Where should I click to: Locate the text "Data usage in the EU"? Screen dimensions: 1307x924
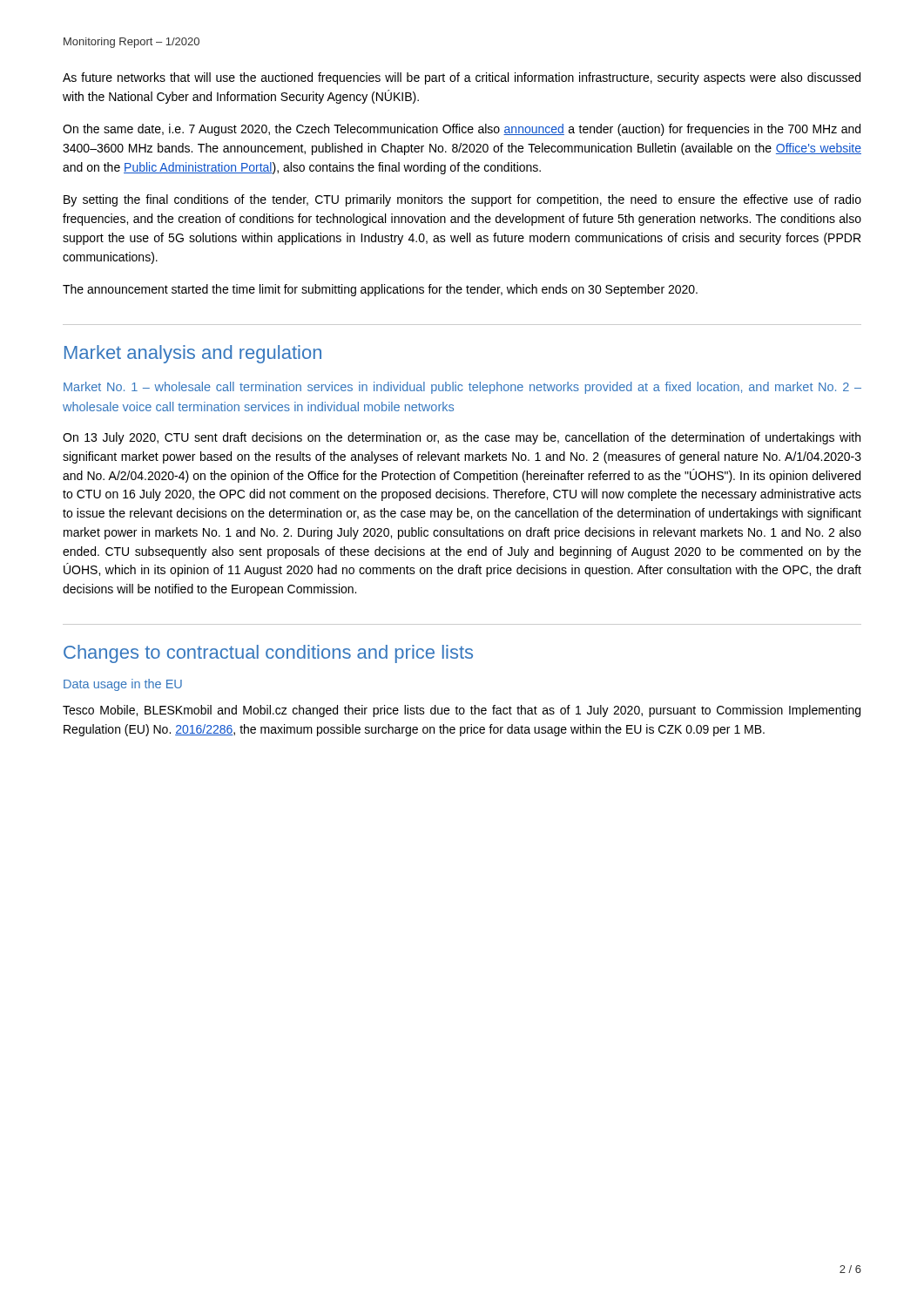(123, 685)
